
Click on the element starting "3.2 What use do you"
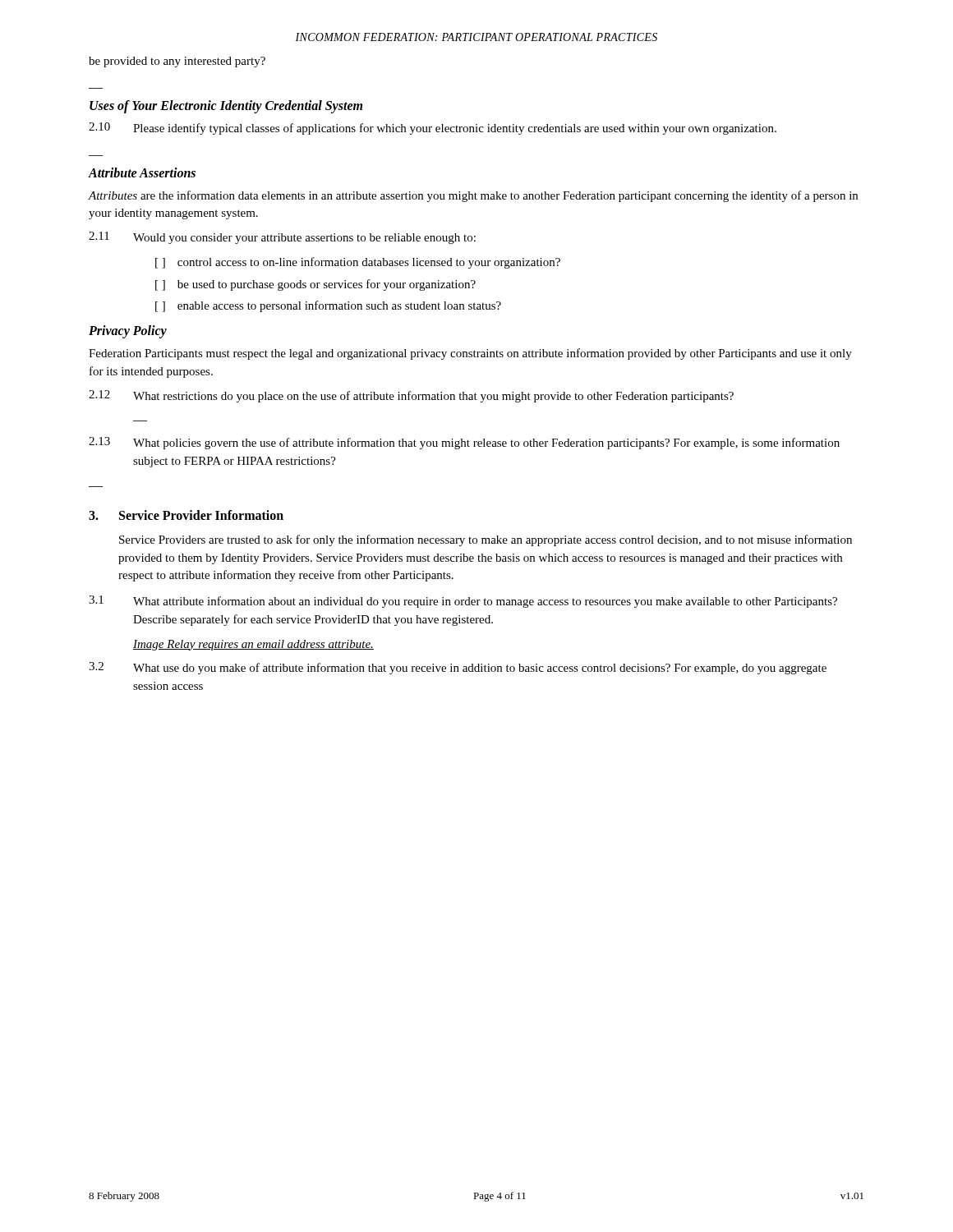click(476, 678)
